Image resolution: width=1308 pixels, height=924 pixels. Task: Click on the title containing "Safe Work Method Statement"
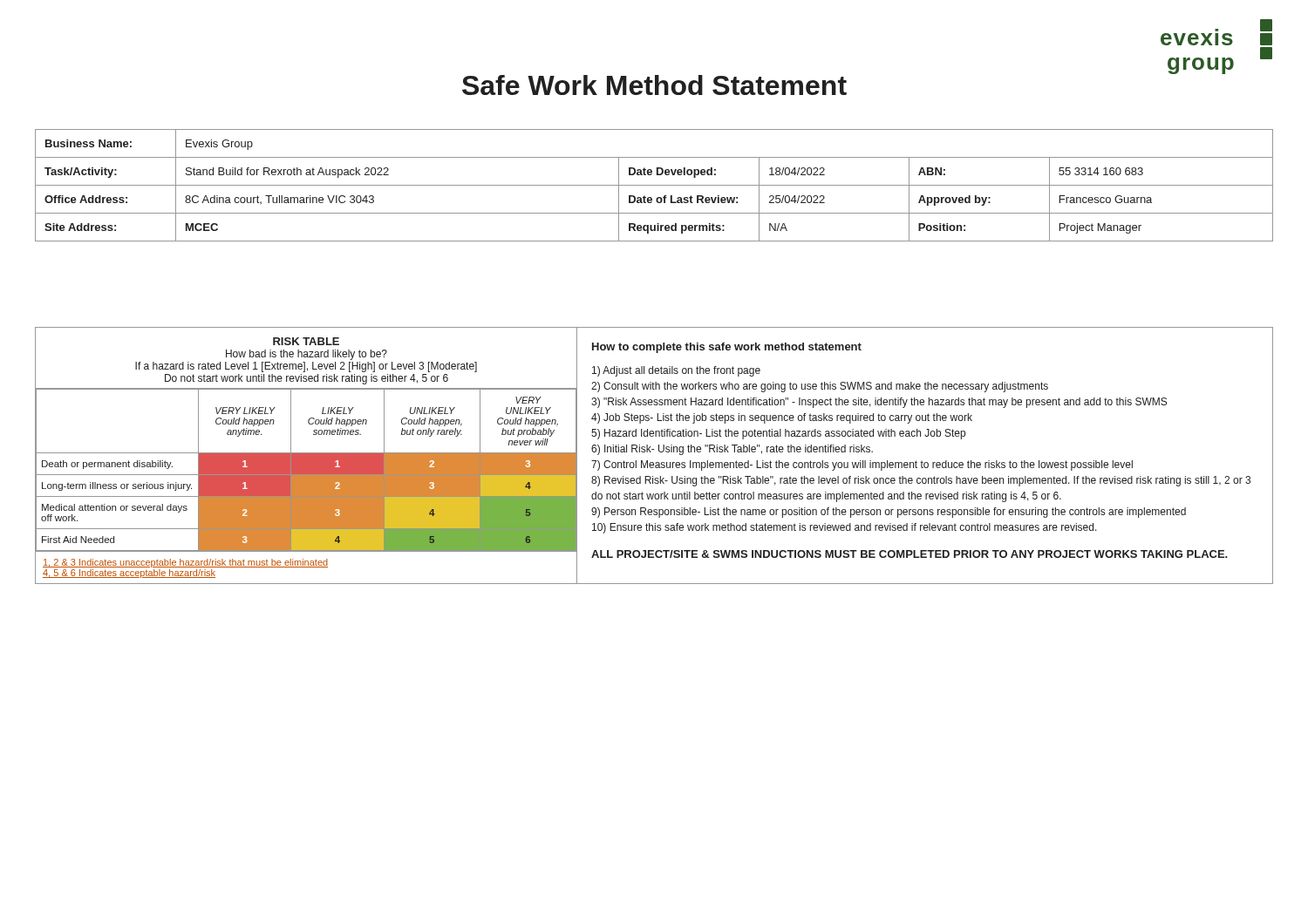coord(654,85)
